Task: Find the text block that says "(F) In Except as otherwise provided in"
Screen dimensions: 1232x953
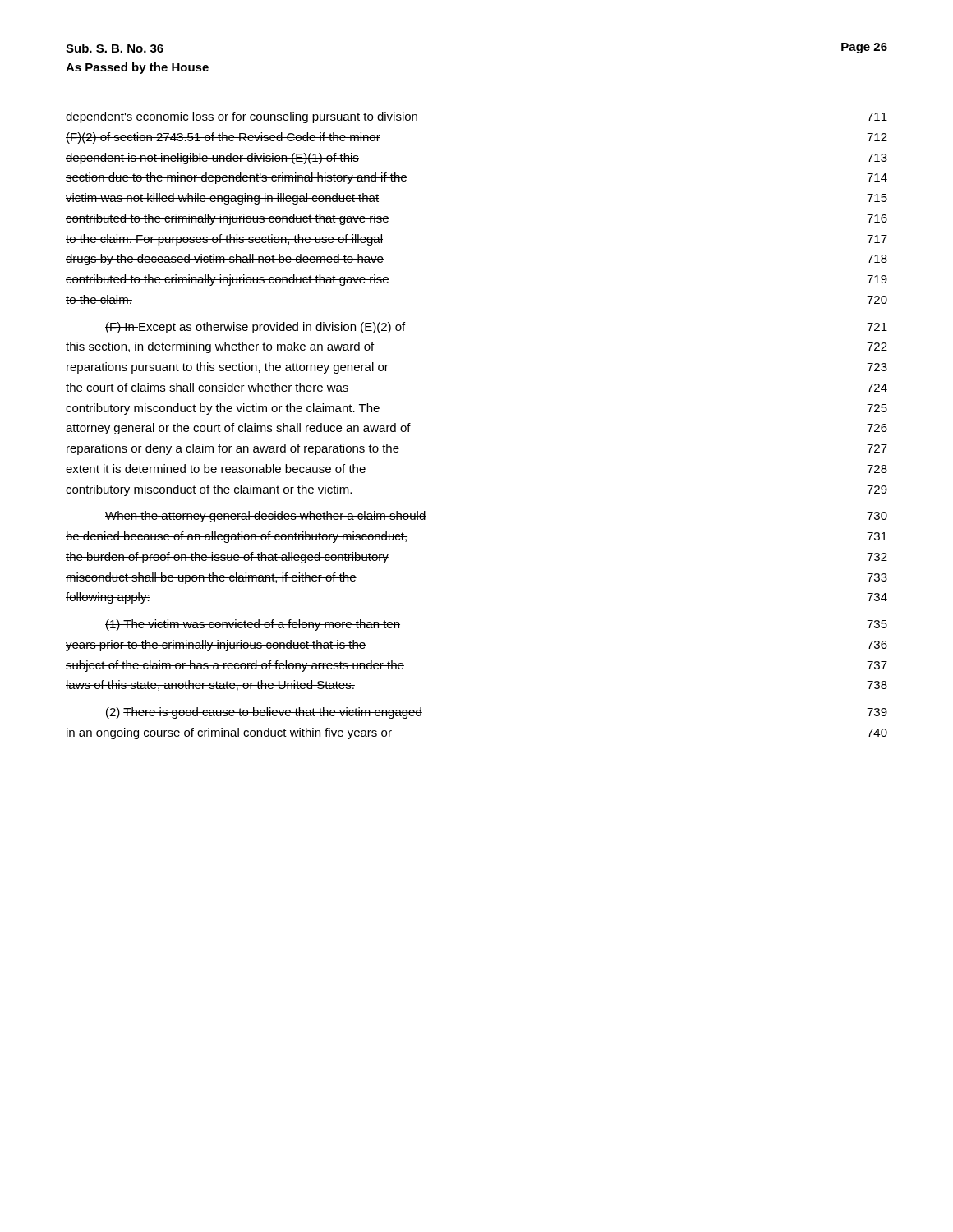Action: (264, 327)
